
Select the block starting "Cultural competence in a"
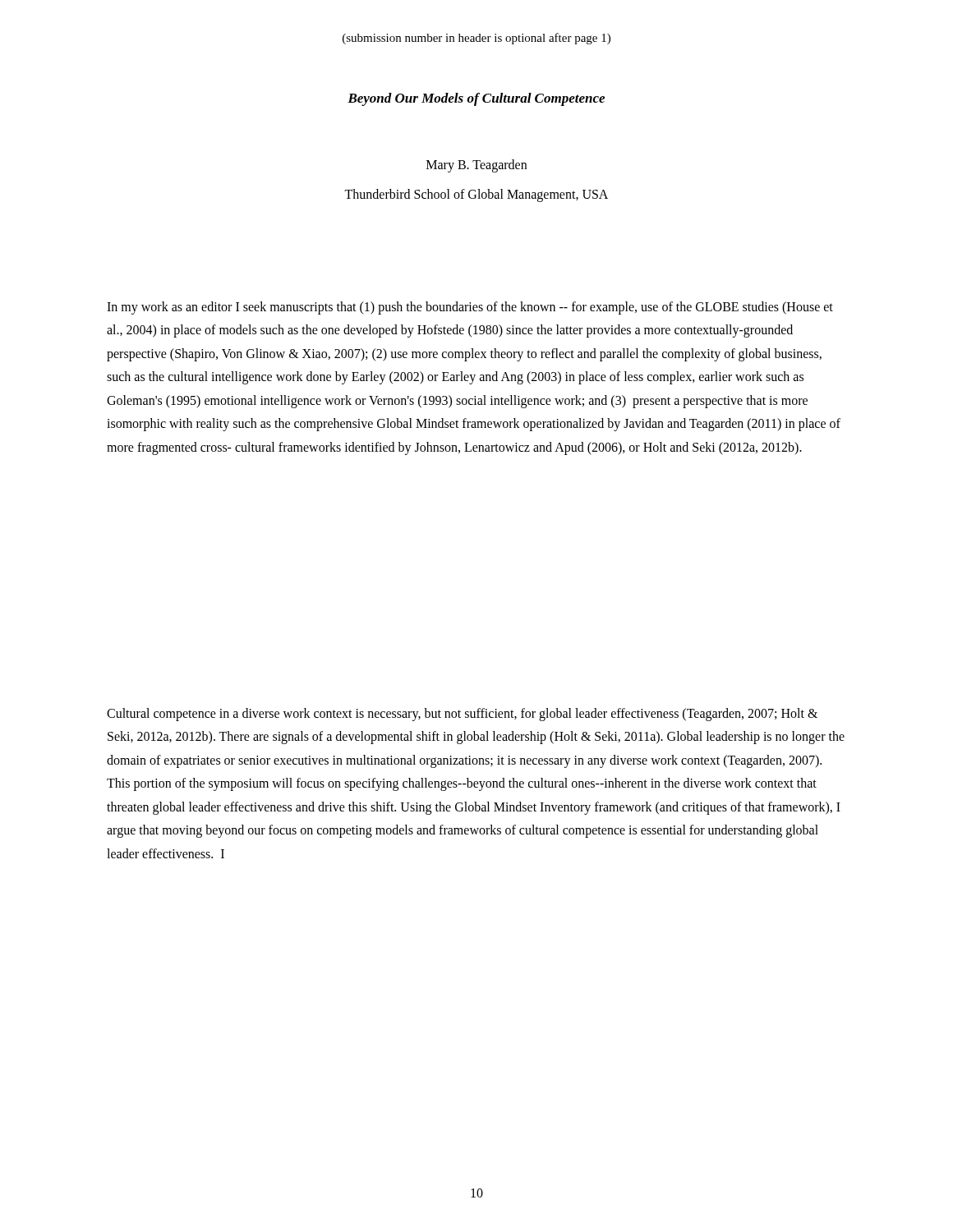476,783
